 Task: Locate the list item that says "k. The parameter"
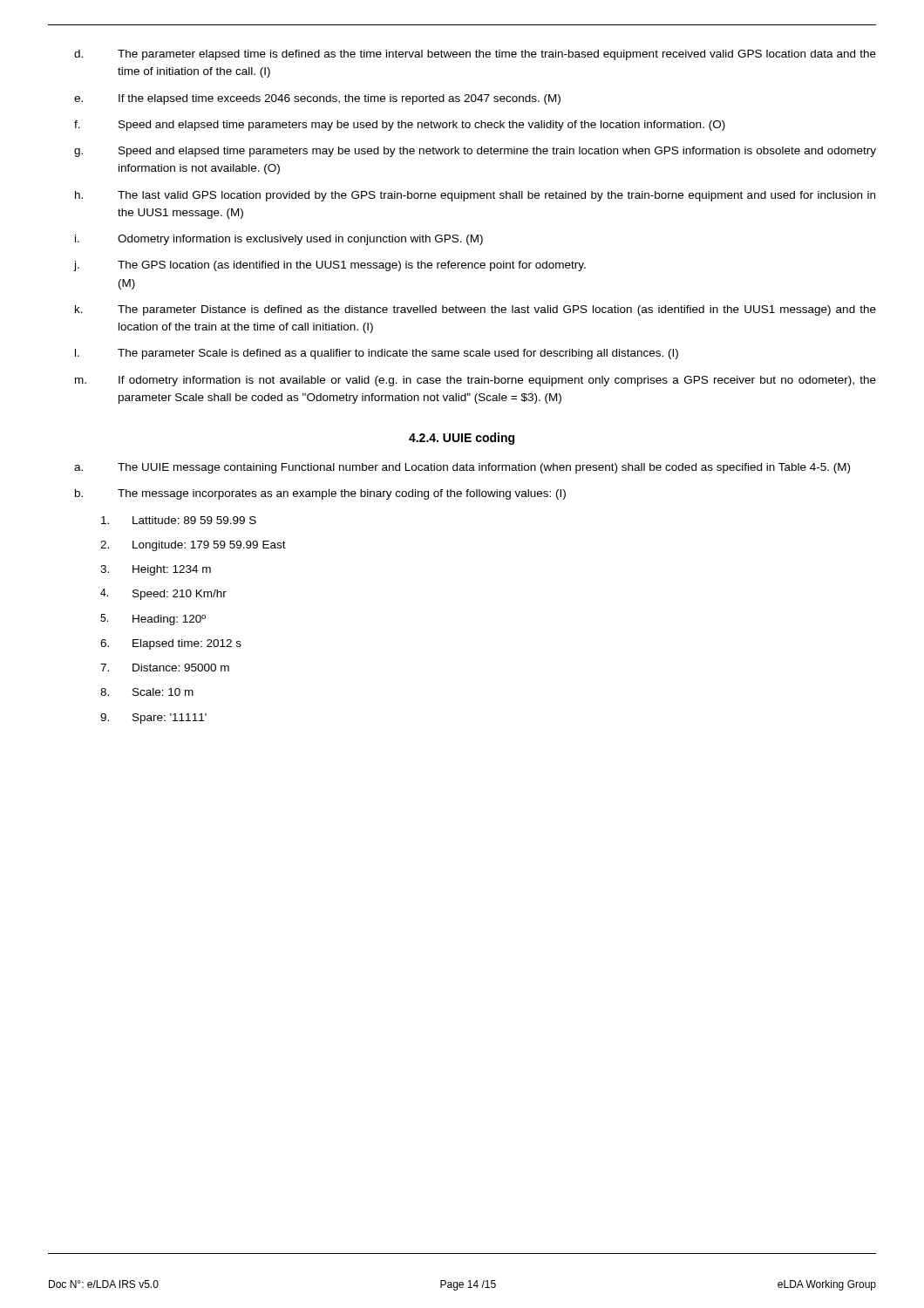[462, 318]
